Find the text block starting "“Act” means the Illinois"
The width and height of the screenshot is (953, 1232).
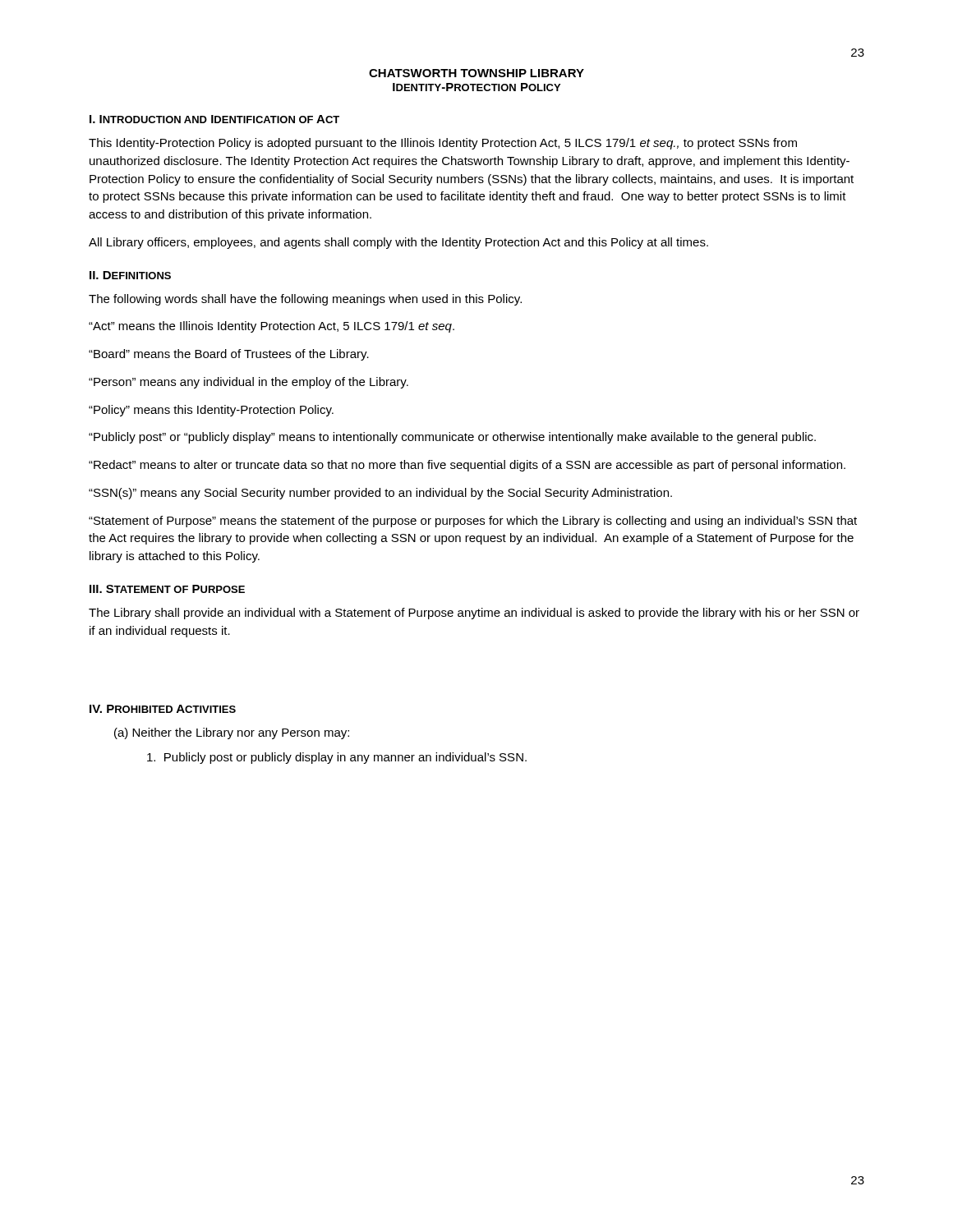272,326
